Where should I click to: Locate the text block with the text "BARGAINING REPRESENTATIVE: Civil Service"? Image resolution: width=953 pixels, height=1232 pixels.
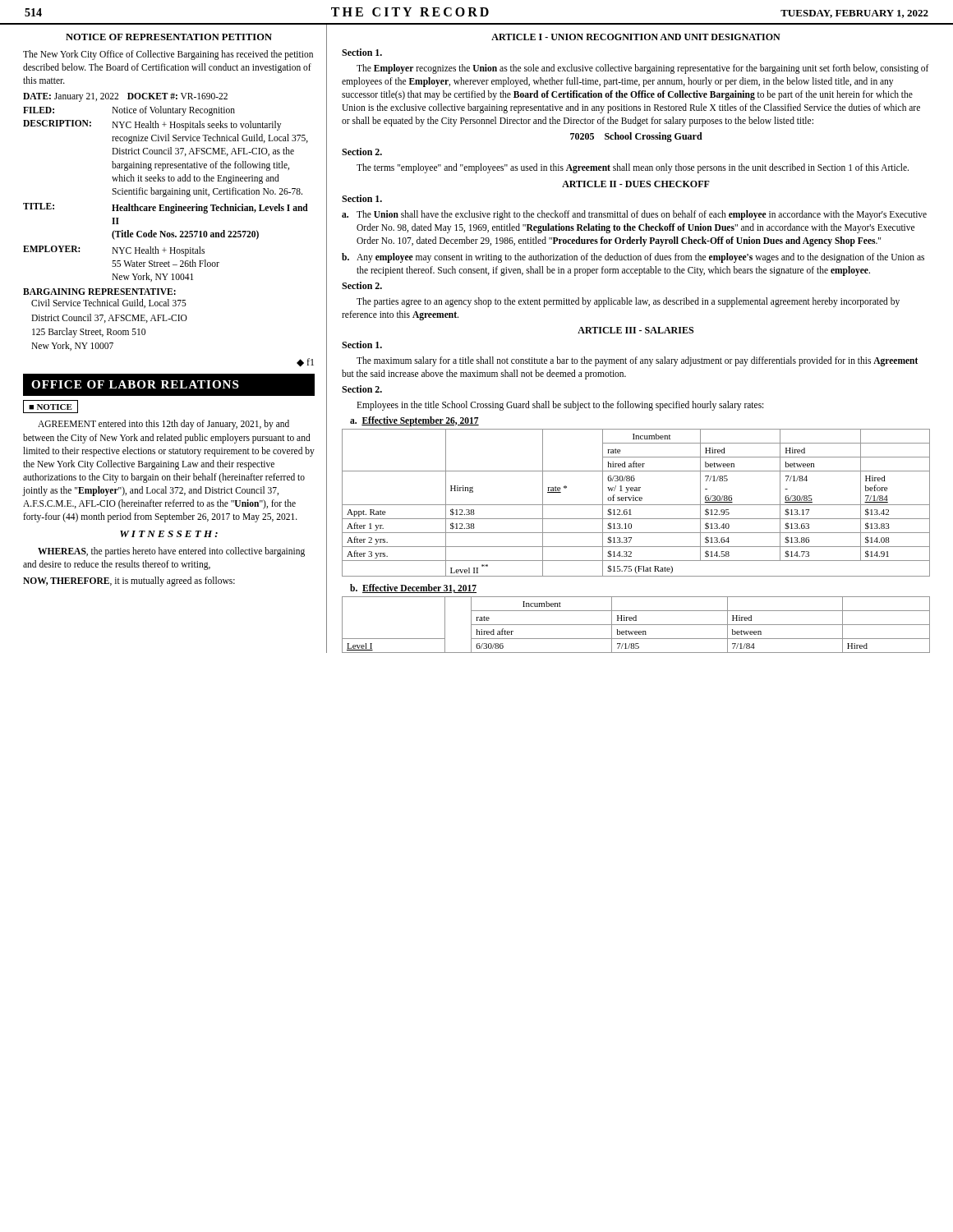169,320
